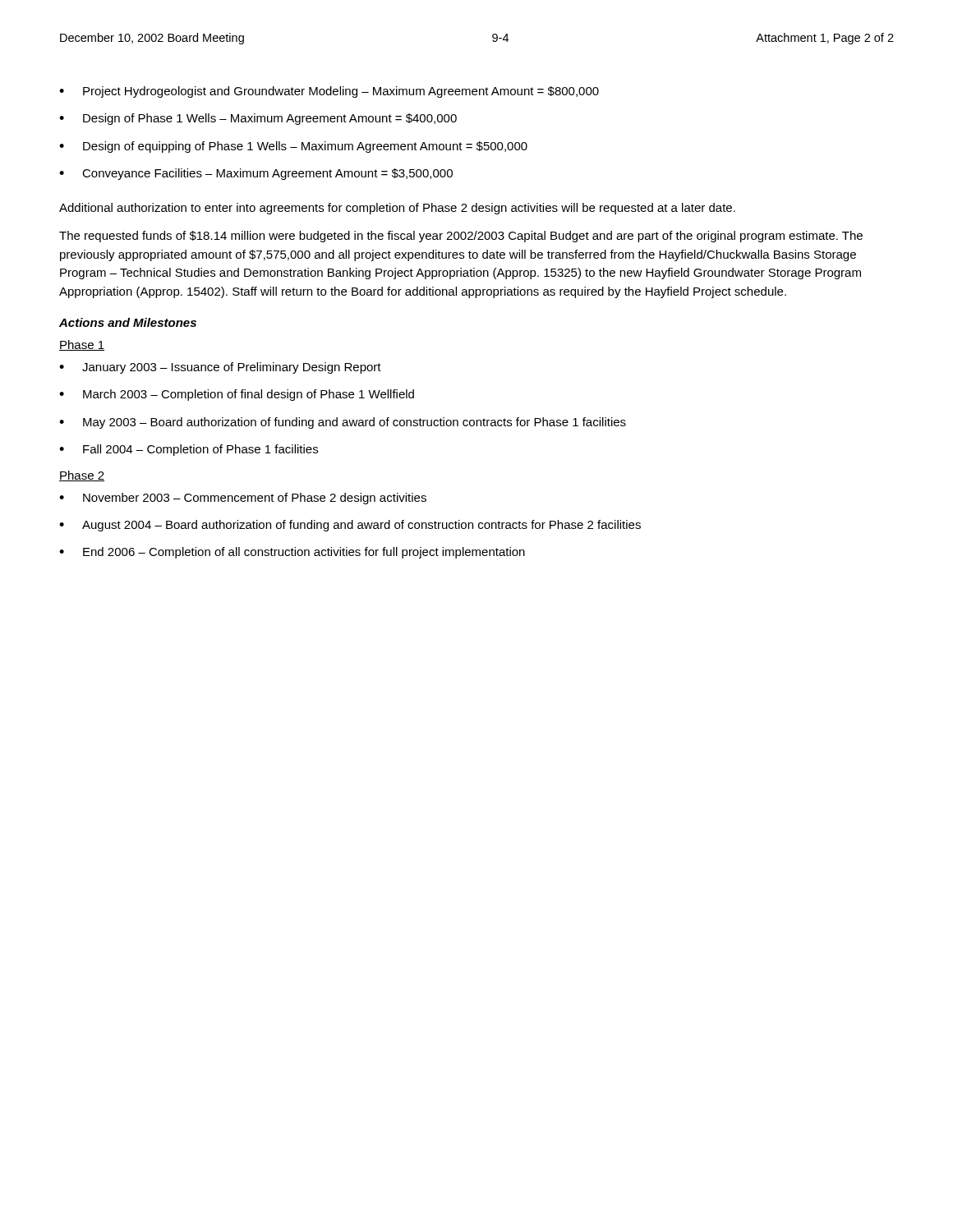
Task: Locate the list item that says "• End 2006 – Completion of all construction"
Action: (476, 553)
